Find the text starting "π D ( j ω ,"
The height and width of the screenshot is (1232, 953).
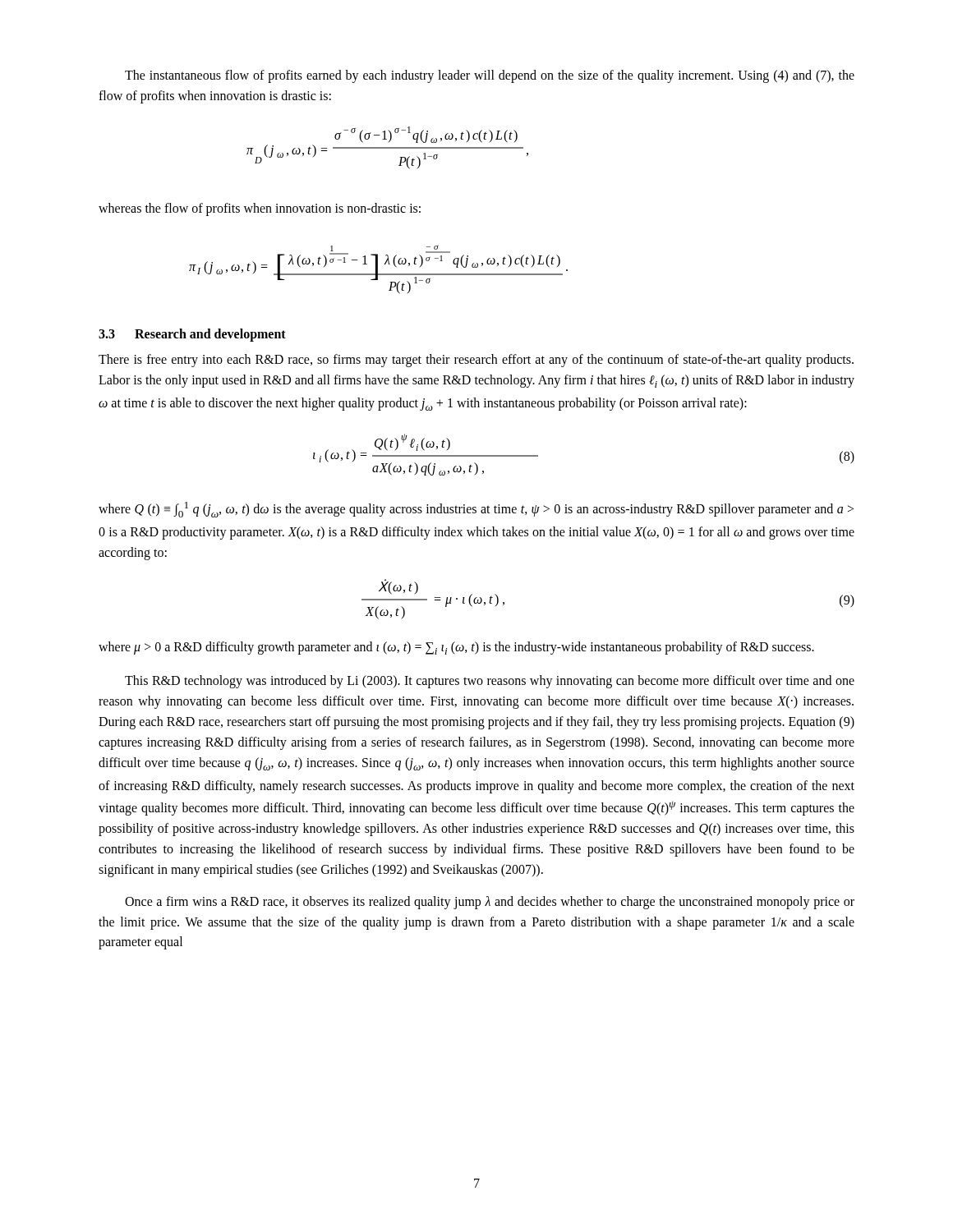click(476, 151)
